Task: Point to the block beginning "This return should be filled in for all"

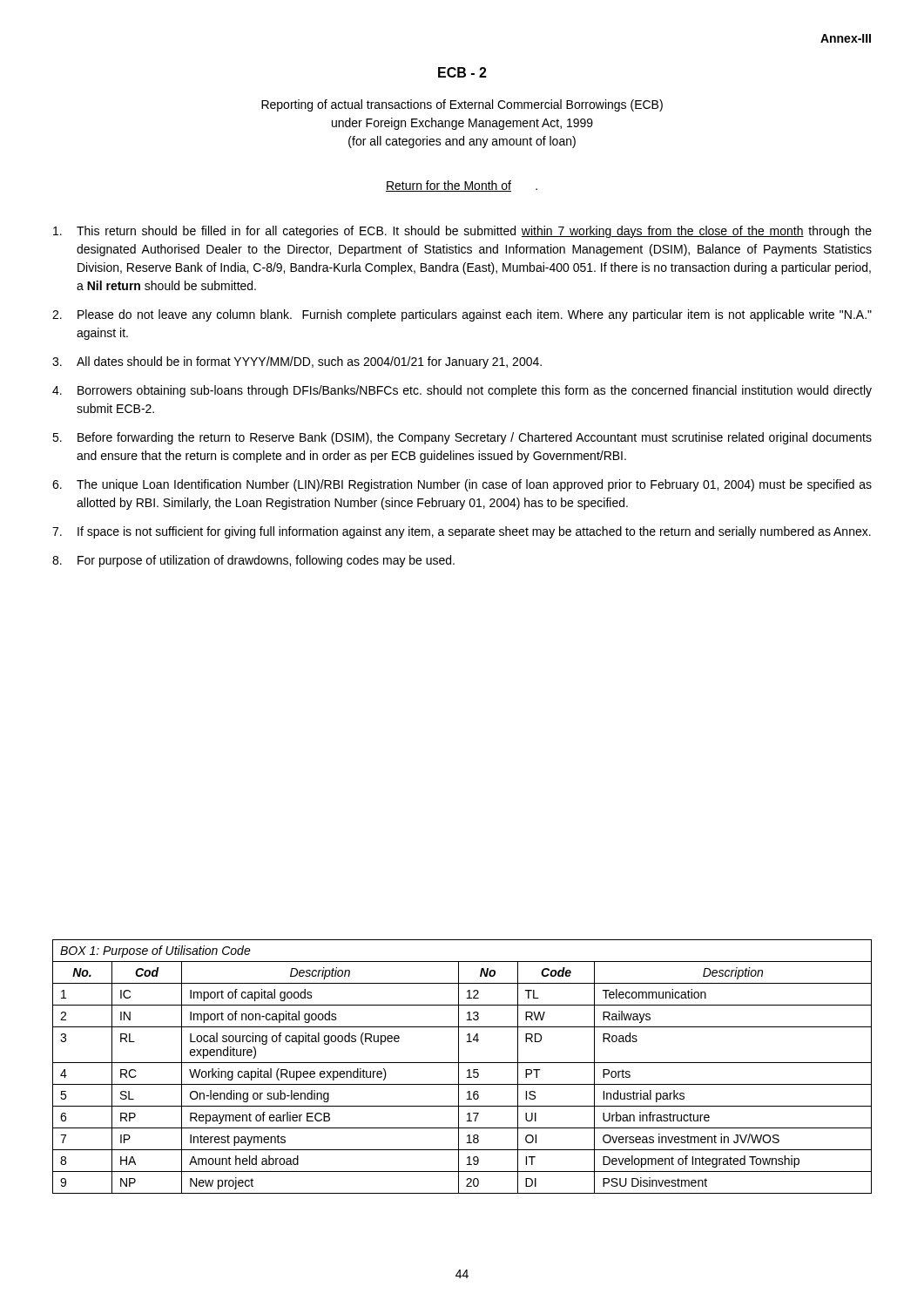Action: (462, 259)
